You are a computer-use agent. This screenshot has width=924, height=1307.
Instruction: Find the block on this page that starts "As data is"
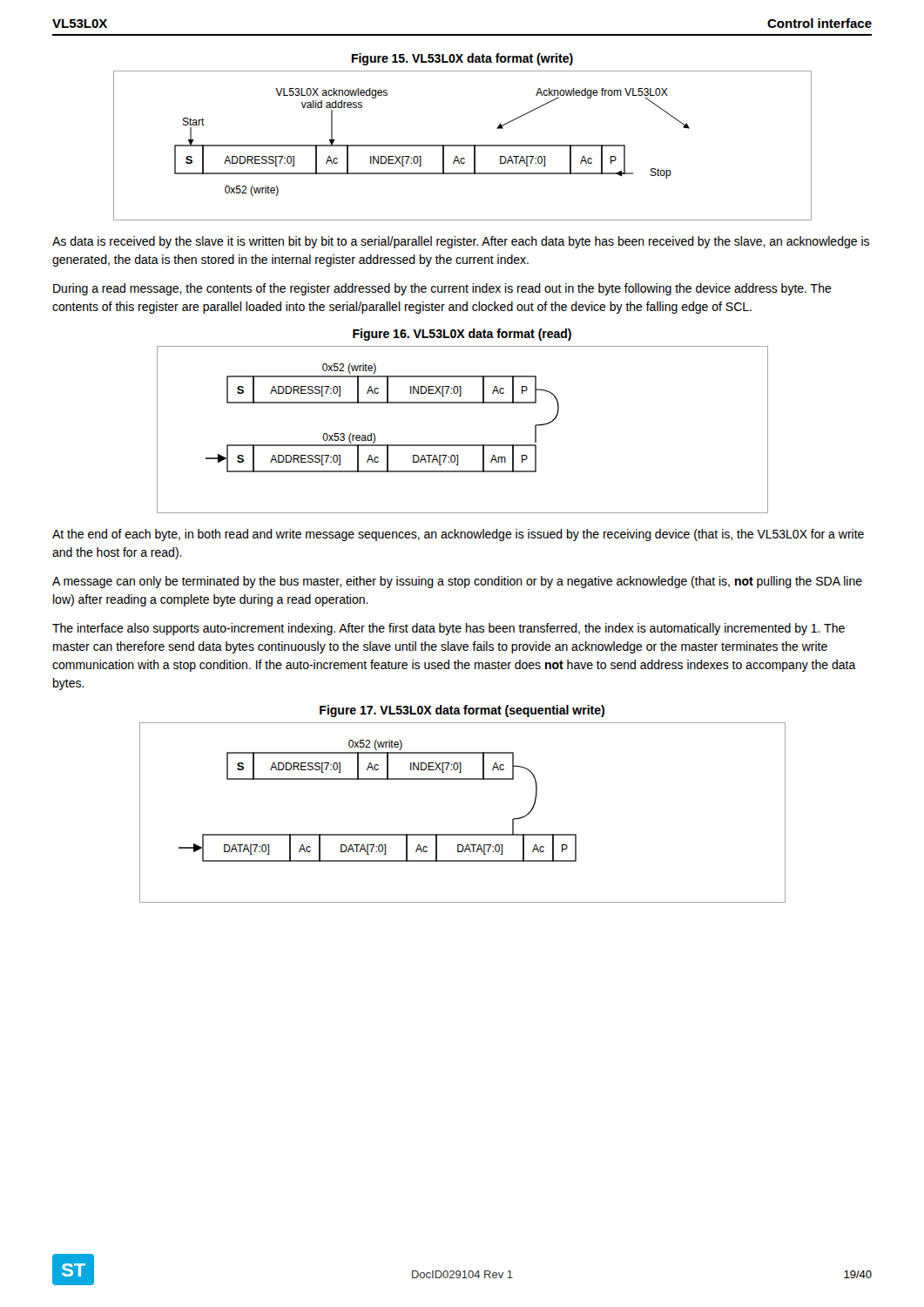pos(461,250)
